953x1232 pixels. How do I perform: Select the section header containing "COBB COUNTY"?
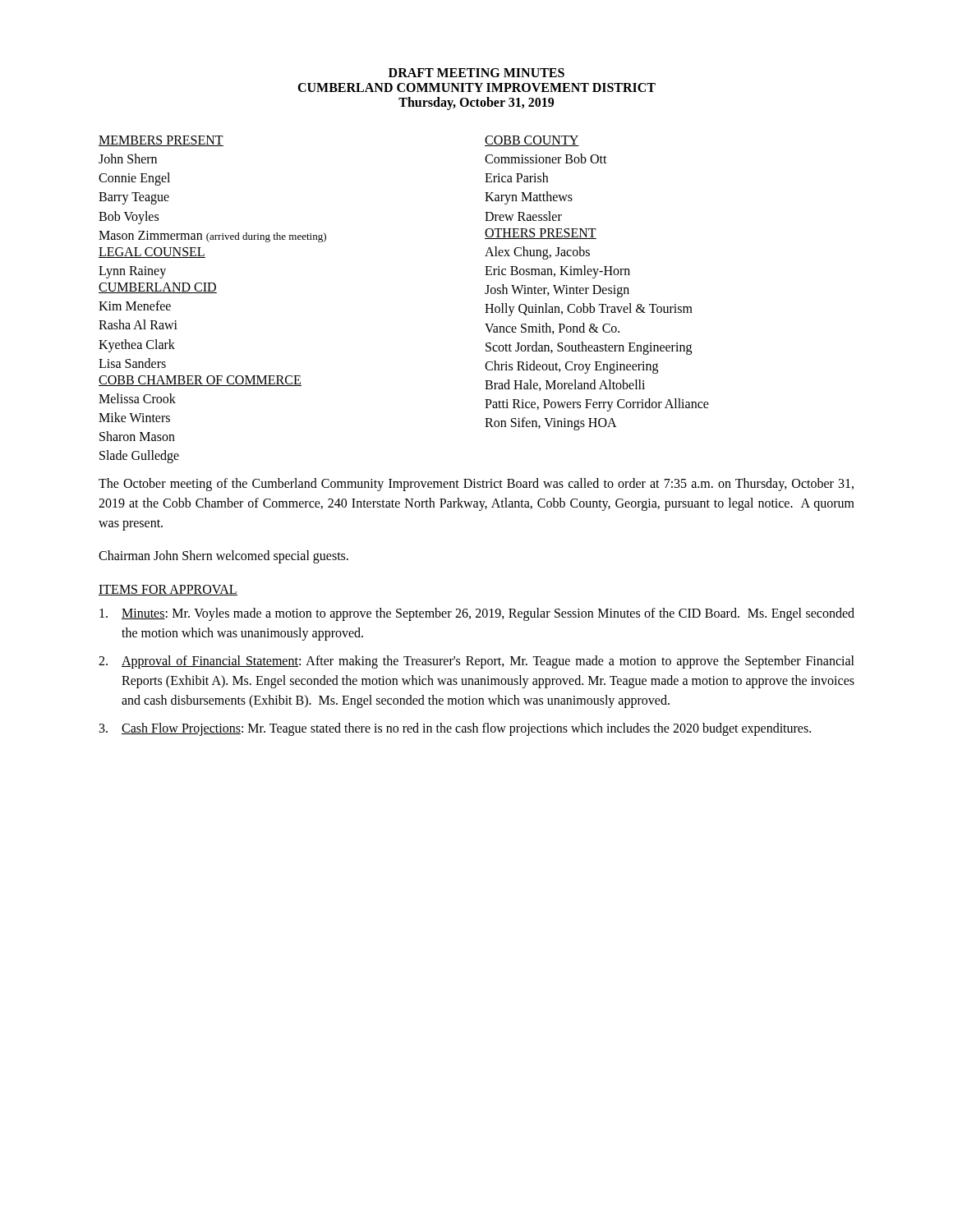pos(532,140)
